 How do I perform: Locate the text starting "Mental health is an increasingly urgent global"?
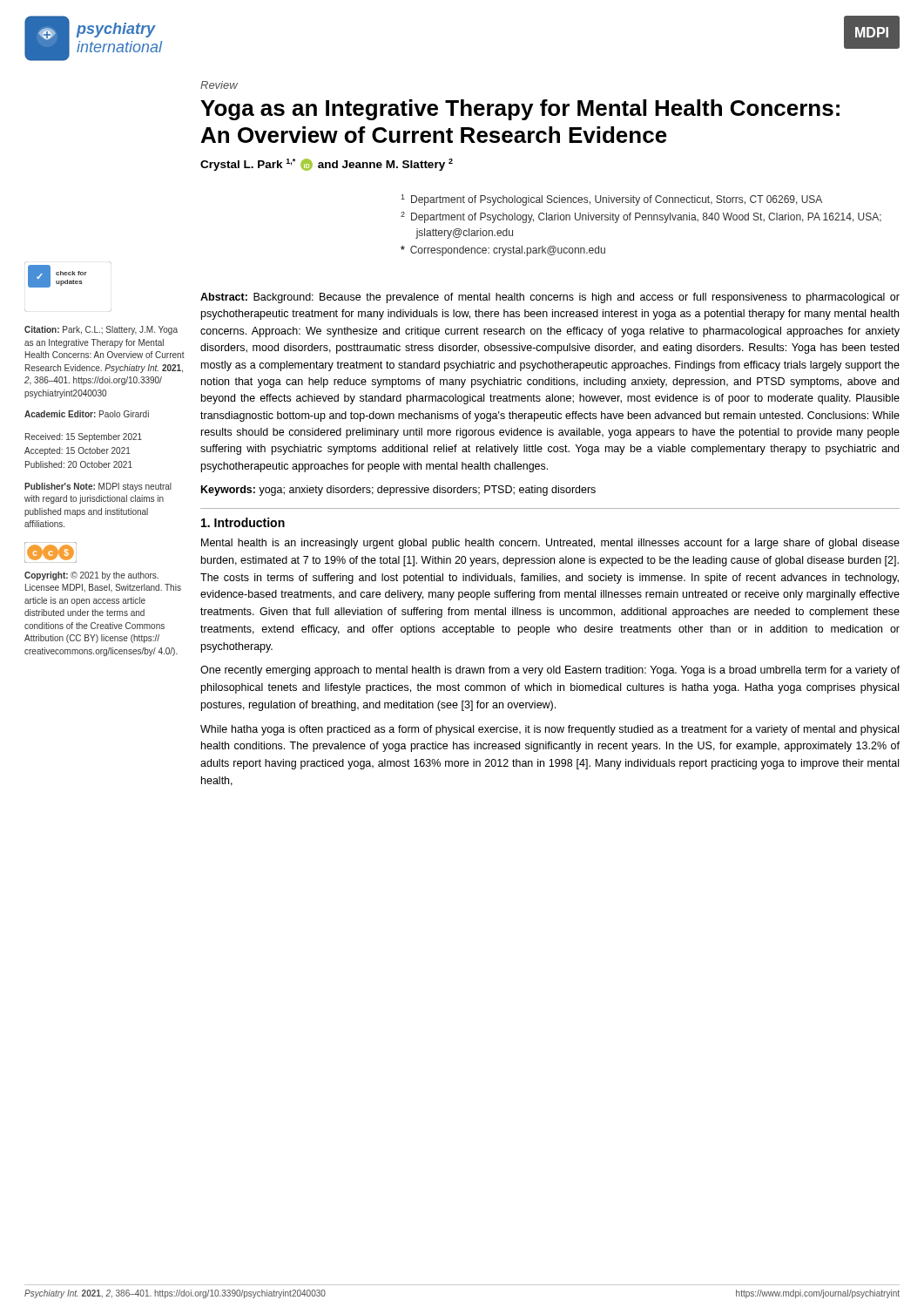(550, 595)
